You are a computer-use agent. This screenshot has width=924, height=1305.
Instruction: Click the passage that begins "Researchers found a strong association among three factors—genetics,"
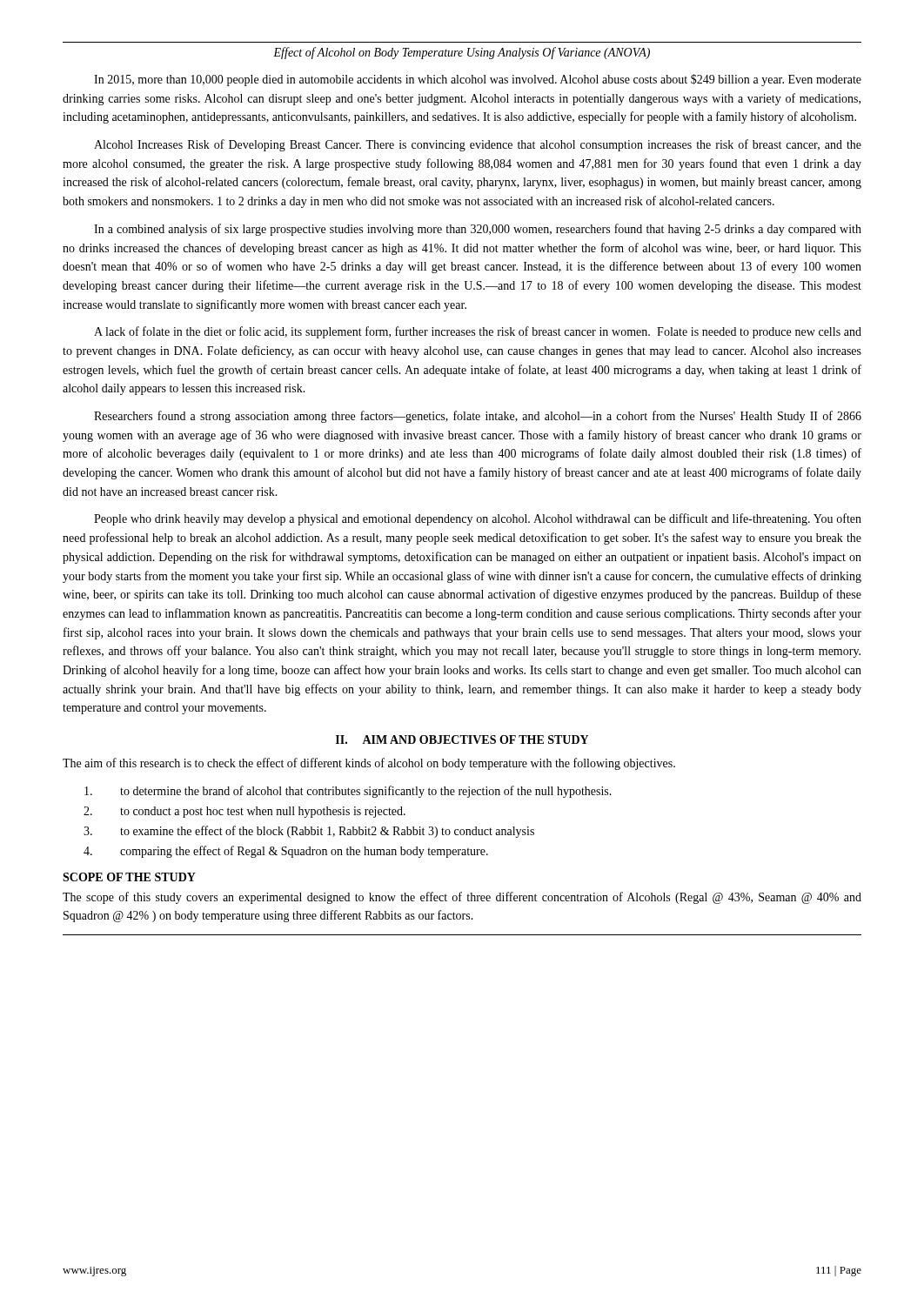point(462,454)
